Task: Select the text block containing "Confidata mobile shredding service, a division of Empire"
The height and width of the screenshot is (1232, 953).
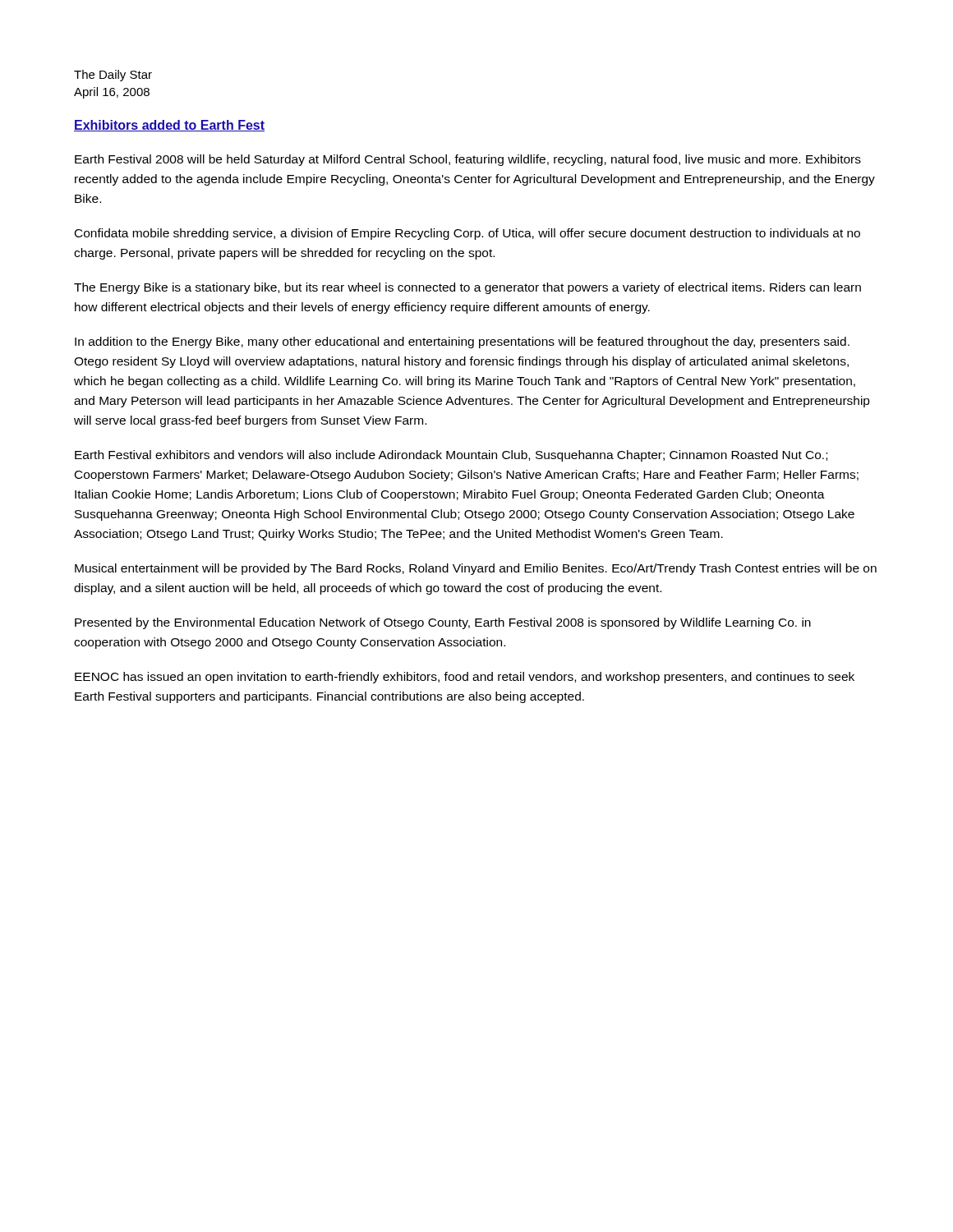Action: (x=467, y=243)
